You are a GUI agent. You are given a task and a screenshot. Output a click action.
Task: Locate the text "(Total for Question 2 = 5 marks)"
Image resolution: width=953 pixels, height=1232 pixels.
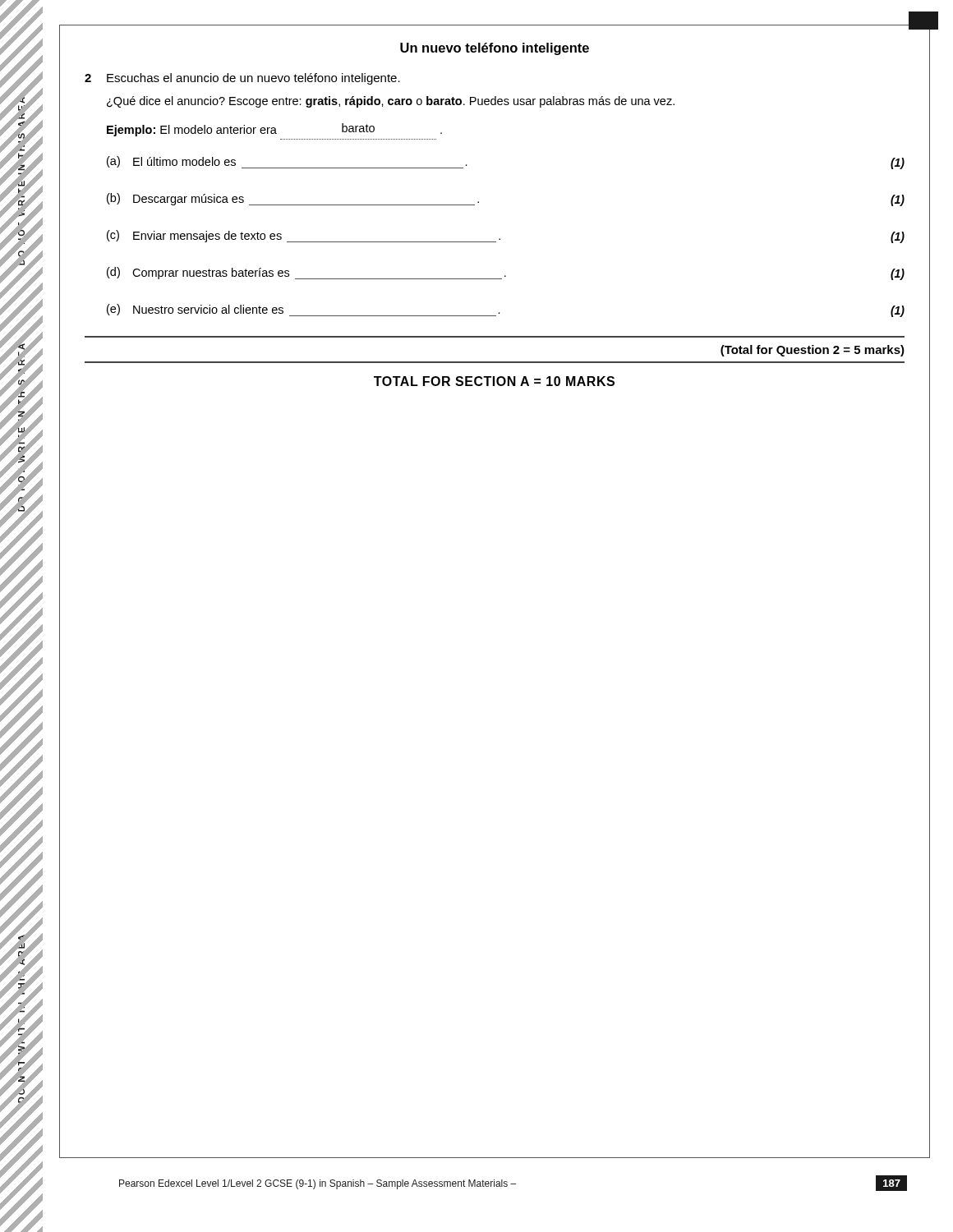tap(812, 349)
